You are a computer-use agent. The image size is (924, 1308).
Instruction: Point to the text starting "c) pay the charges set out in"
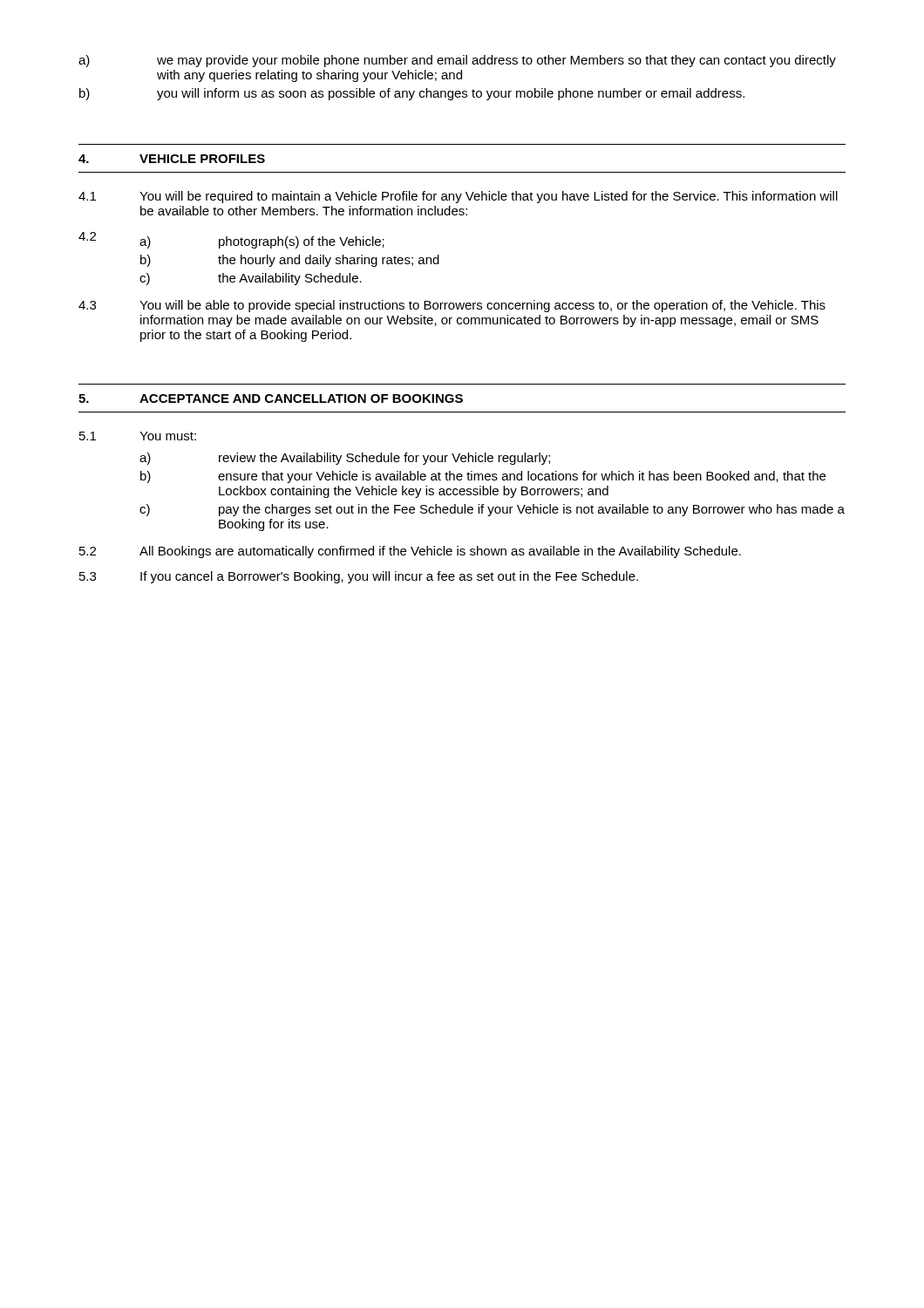(x=492, y=516)
